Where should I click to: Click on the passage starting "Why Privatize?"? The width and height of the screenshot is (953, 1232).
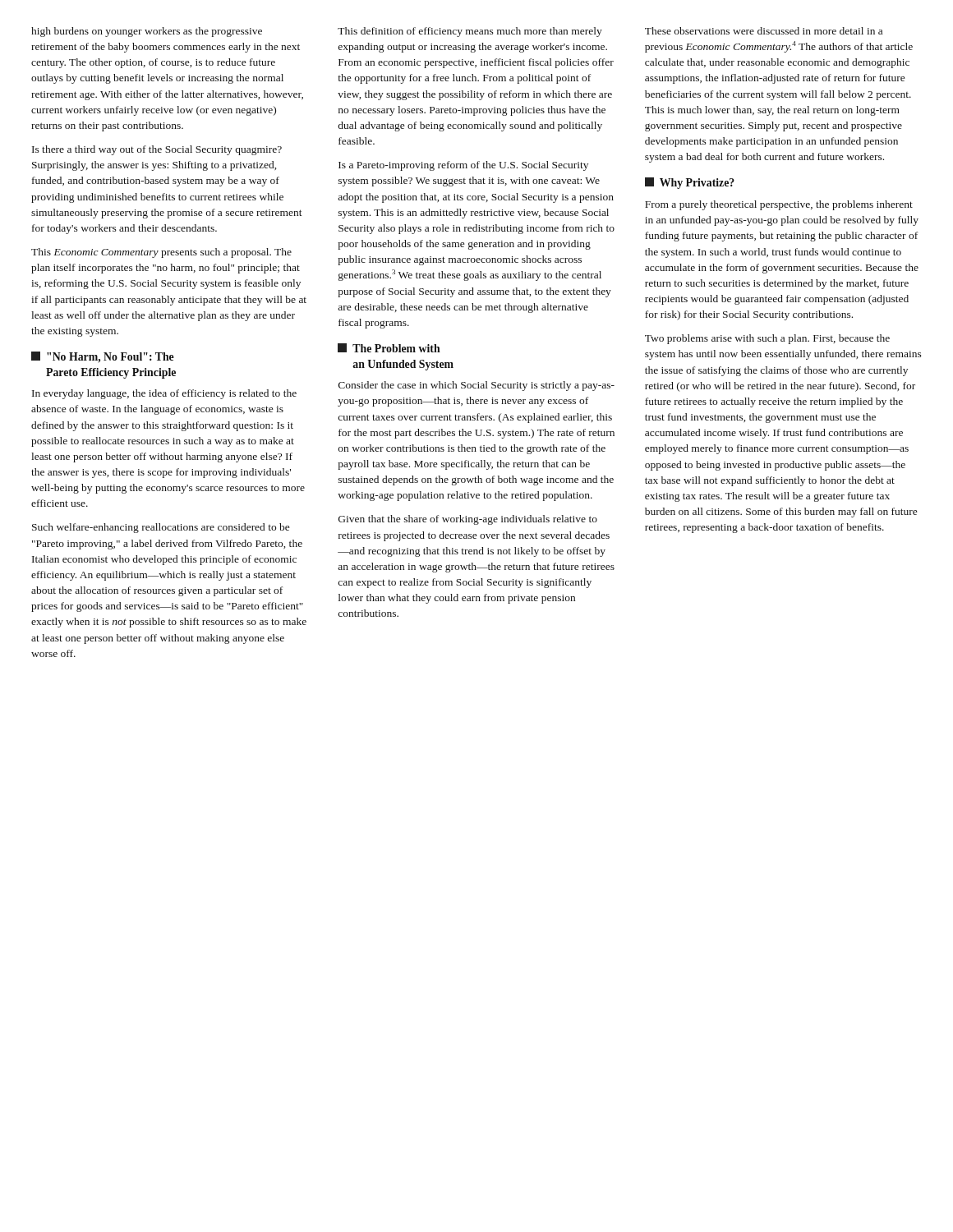point(690,184)
